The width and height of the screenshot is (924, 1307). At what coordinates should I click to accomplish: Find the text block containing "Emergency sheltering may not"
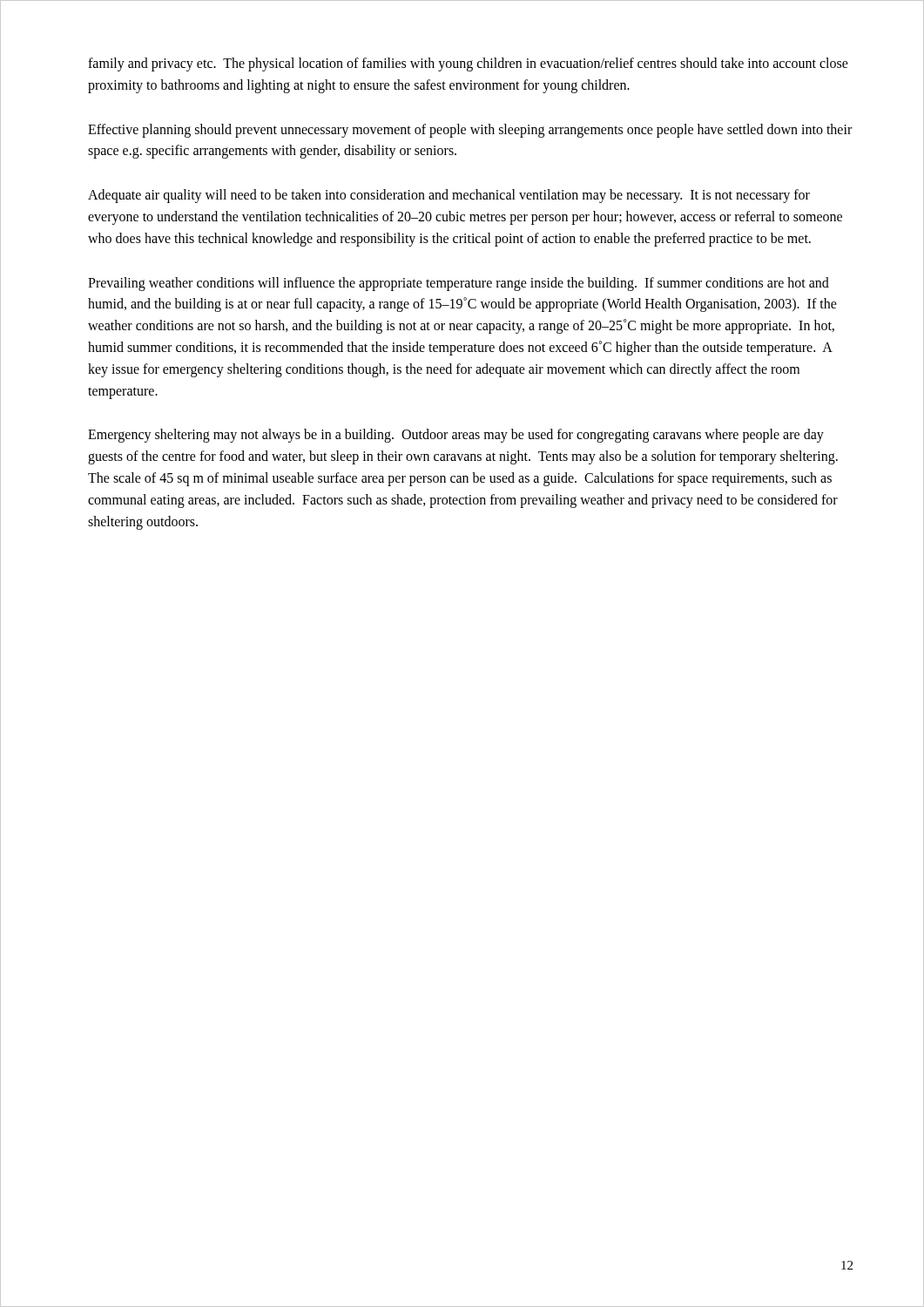point(465,478)
